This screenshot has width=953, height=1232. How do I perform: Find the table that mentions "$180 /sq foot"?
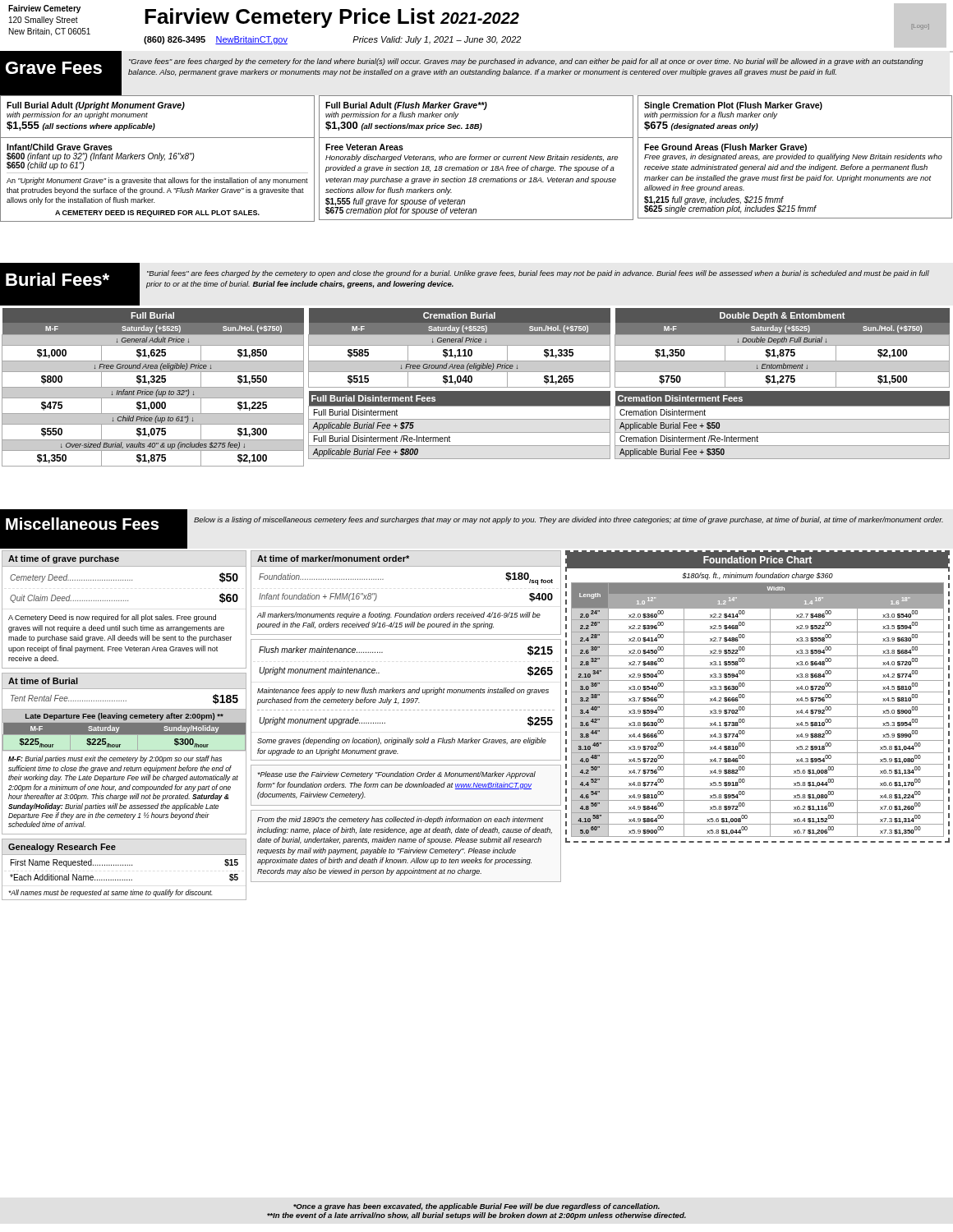coord(406,593)
